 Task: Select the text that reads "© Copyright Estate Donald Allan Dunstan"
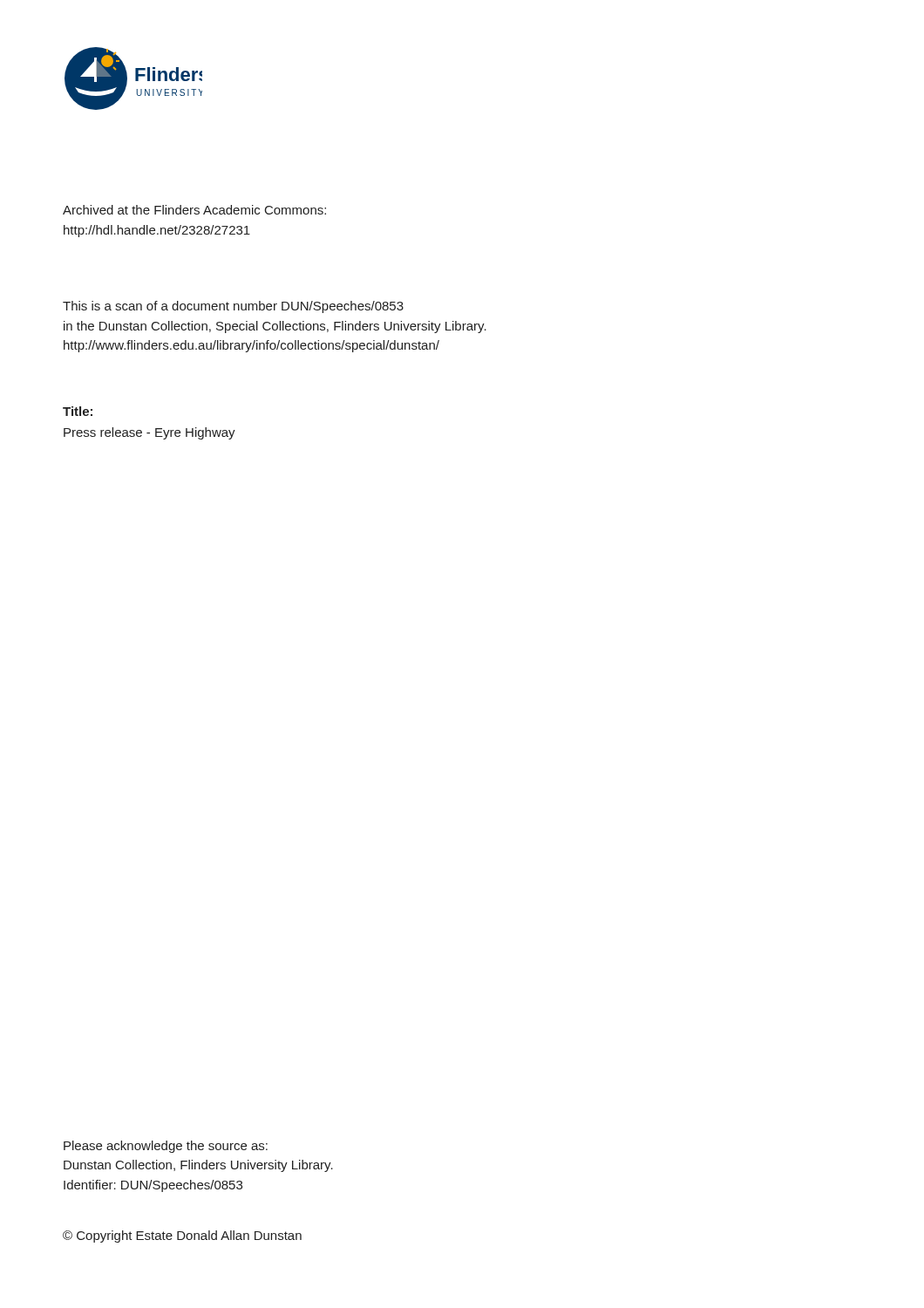coord(182,1235)
